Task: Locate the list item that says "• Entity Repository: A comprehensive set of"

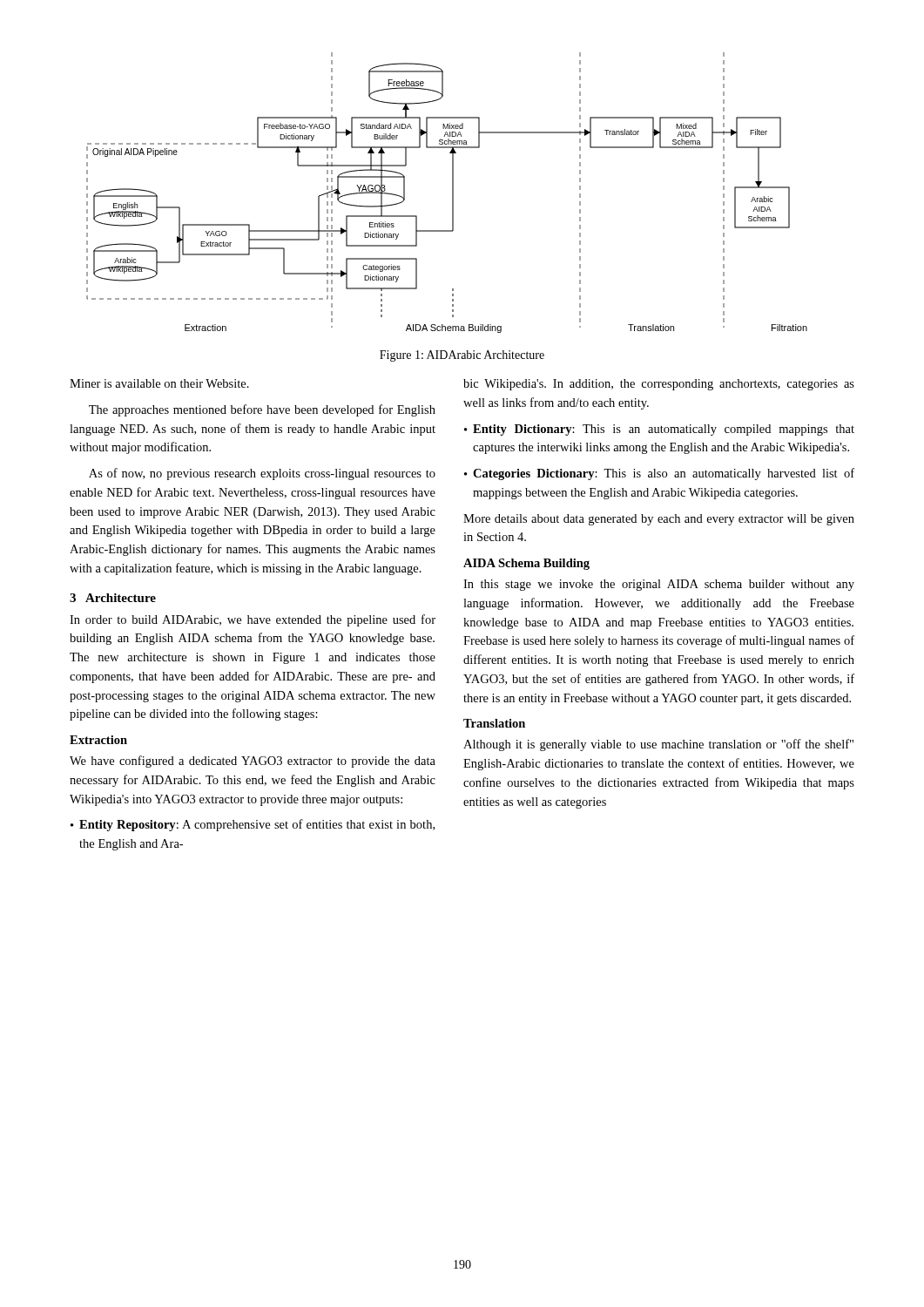Action: [253, 835]
